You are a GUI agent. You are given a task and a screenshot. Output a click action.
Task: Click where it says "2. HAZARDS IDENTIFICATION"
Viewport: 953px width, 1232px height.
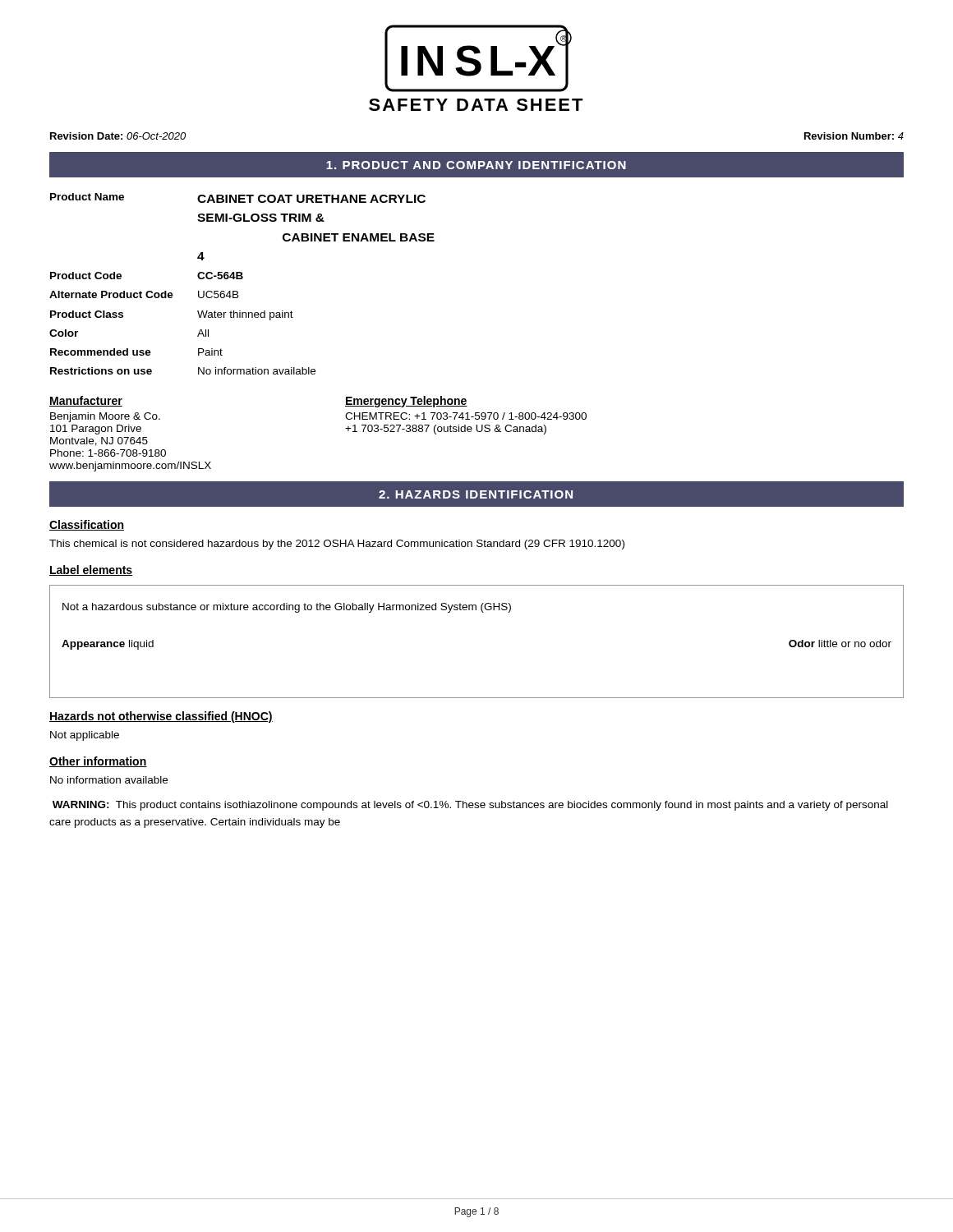pyautogui.click(x=476, y=494)
